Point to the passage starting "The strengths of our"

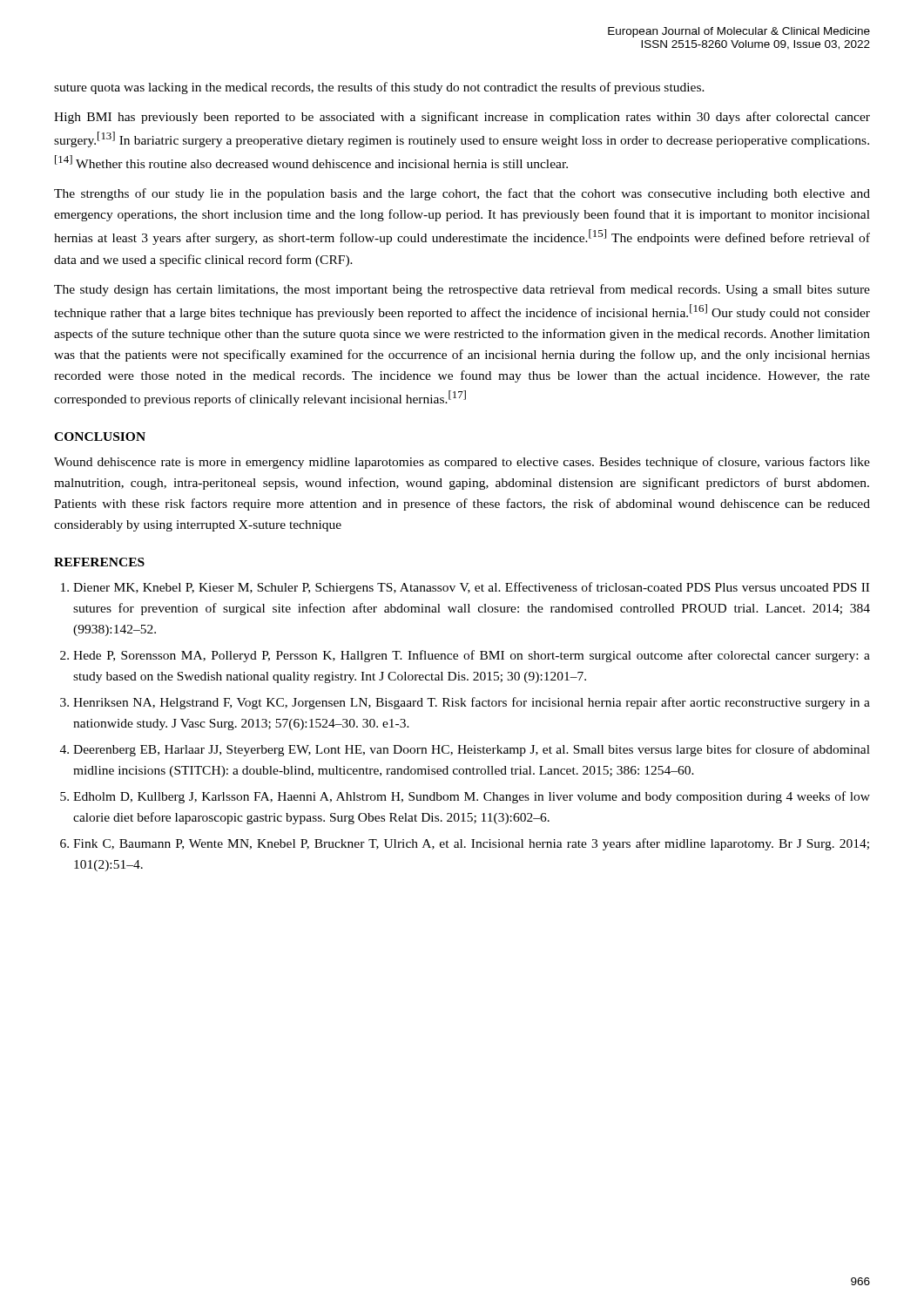[462, 227]
